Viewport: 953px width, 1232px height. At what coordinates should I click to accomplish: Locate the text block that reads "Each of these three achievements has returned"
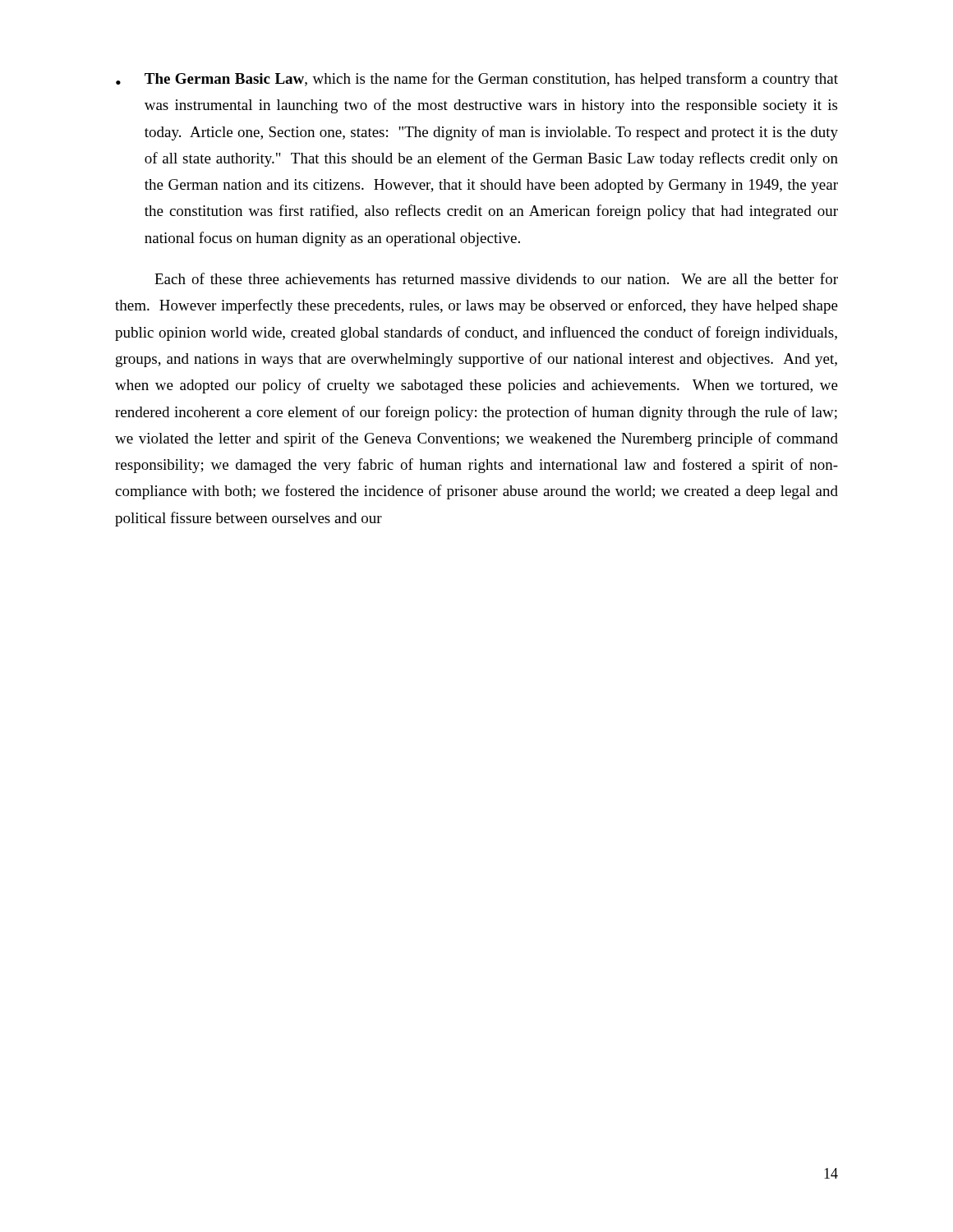click(x=476, y=398)
